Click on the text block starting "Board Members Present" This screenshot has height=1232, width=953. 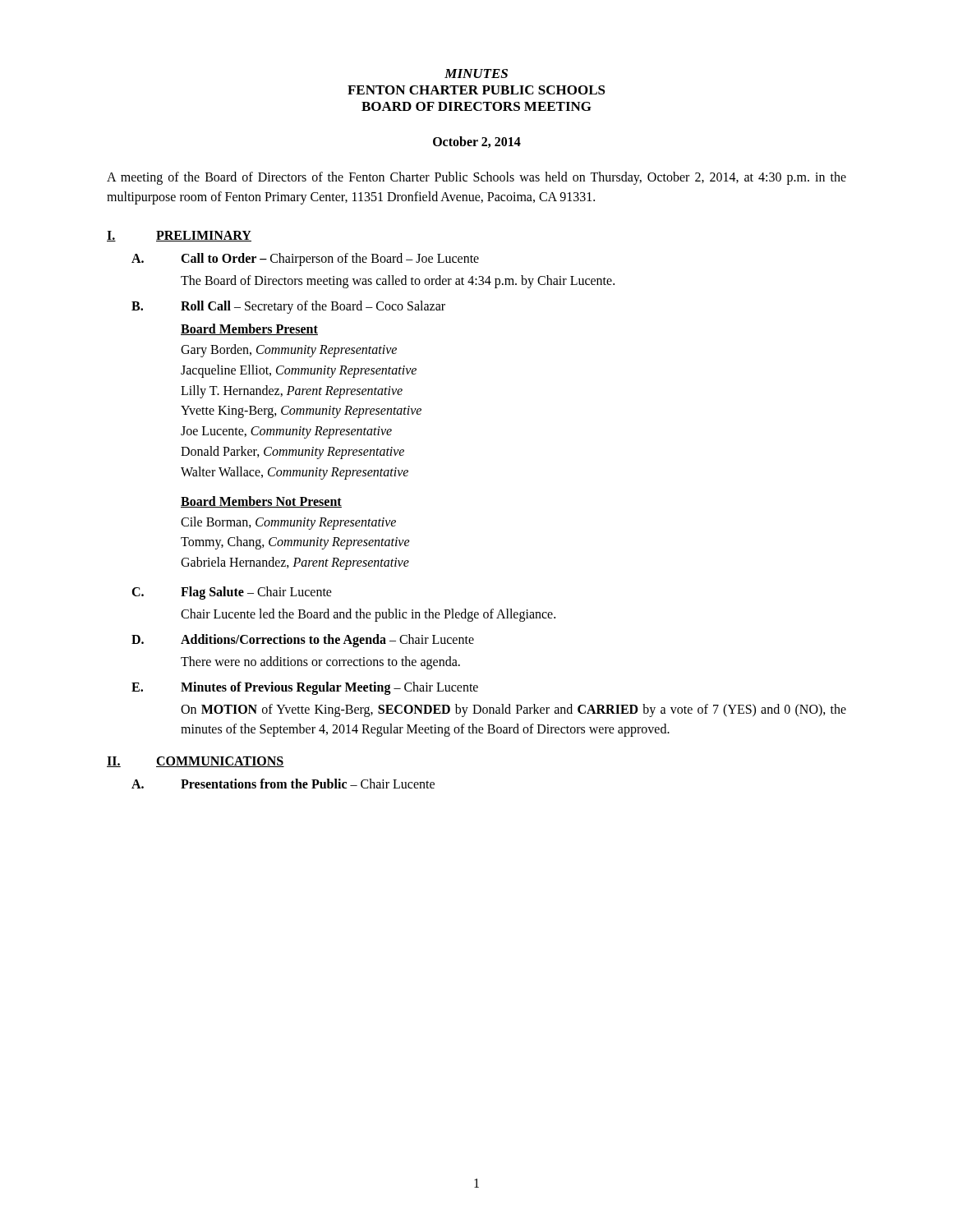pyautogui.click(x=249, y=329)
